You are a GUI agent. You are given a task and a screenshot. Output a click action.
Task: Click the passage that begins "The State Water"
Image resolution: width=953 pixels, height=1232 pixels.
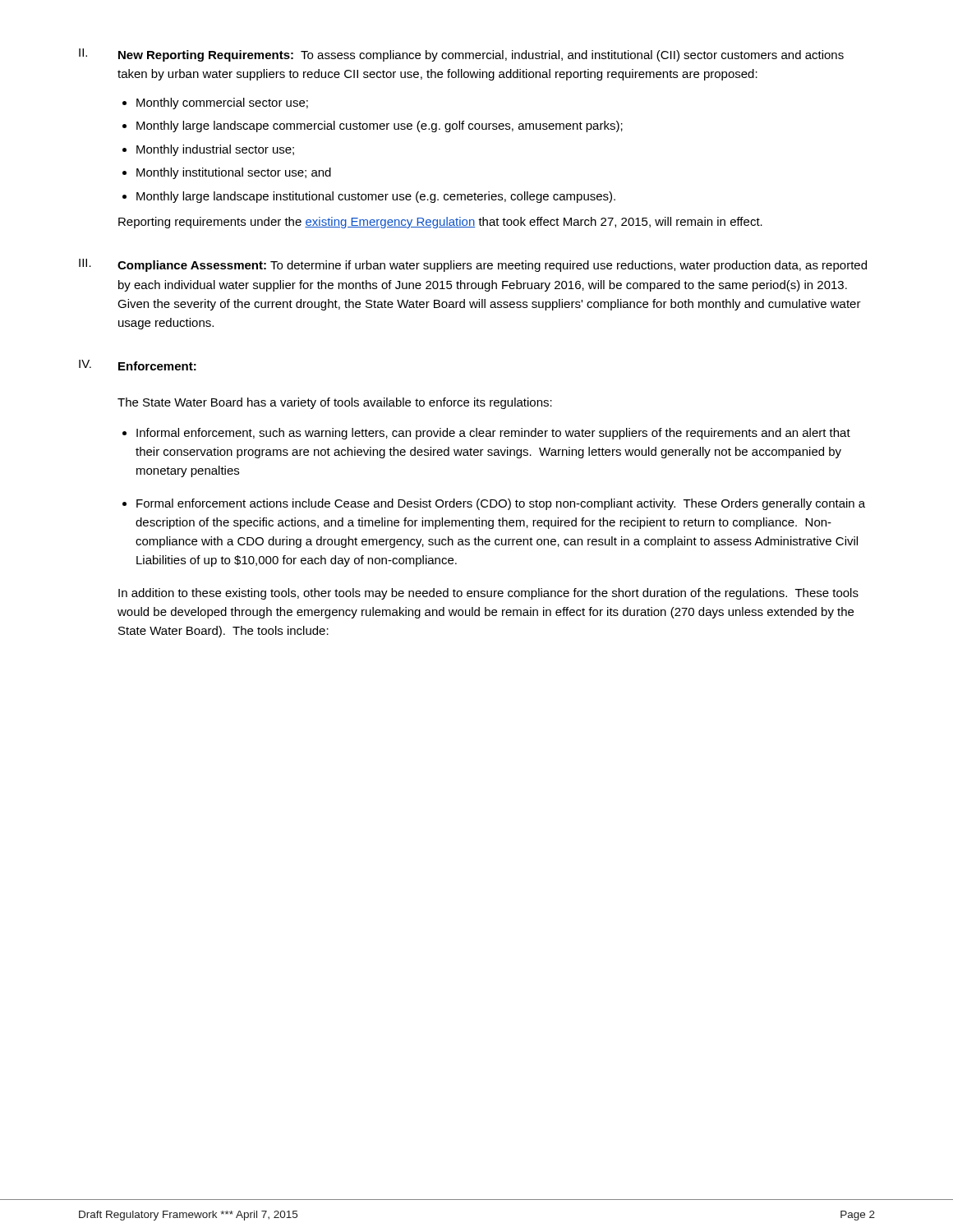(x=496, y=402)
